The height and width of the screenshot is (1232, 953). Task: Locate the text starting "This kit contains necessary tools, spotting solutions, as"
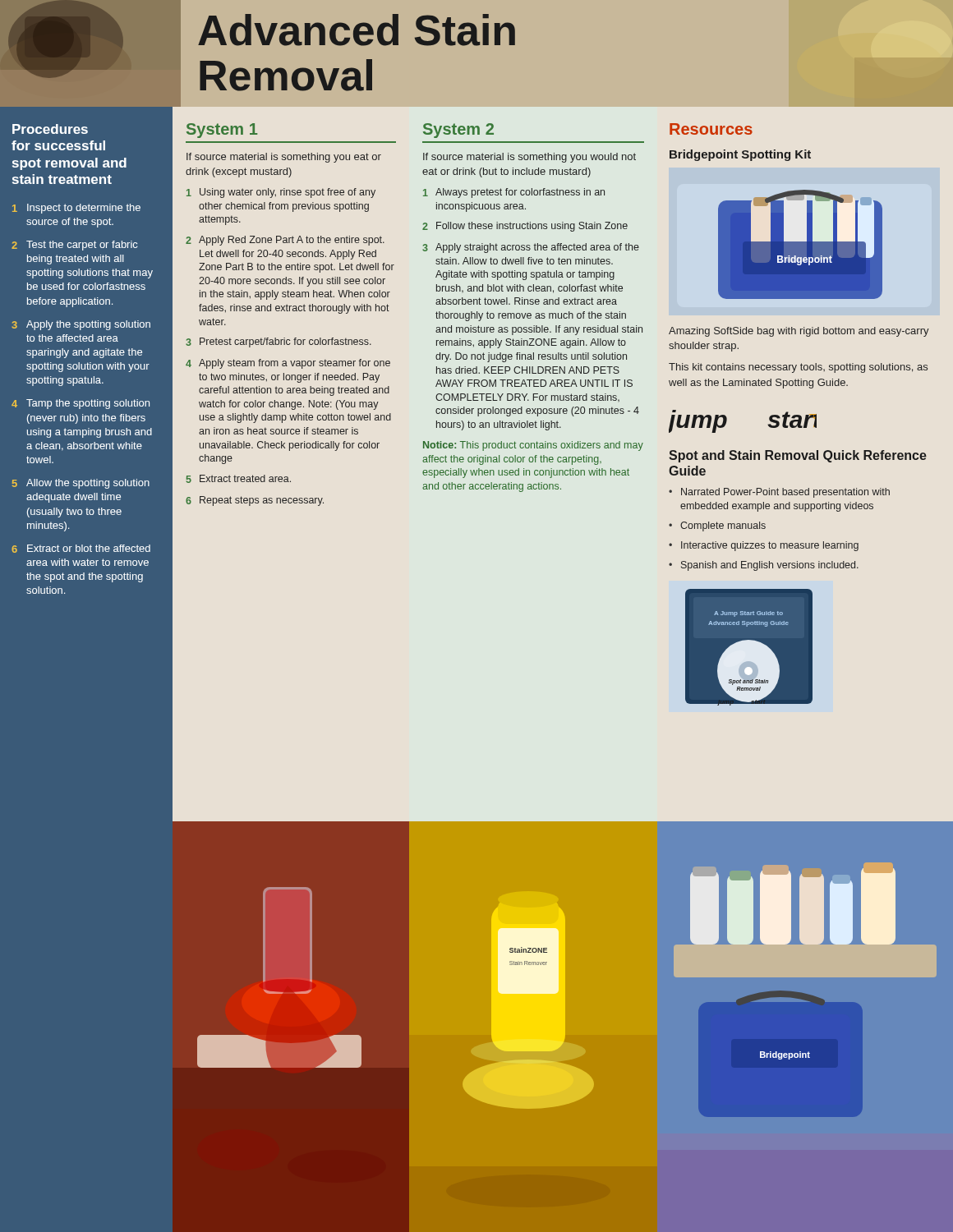(x=798, y=374)
